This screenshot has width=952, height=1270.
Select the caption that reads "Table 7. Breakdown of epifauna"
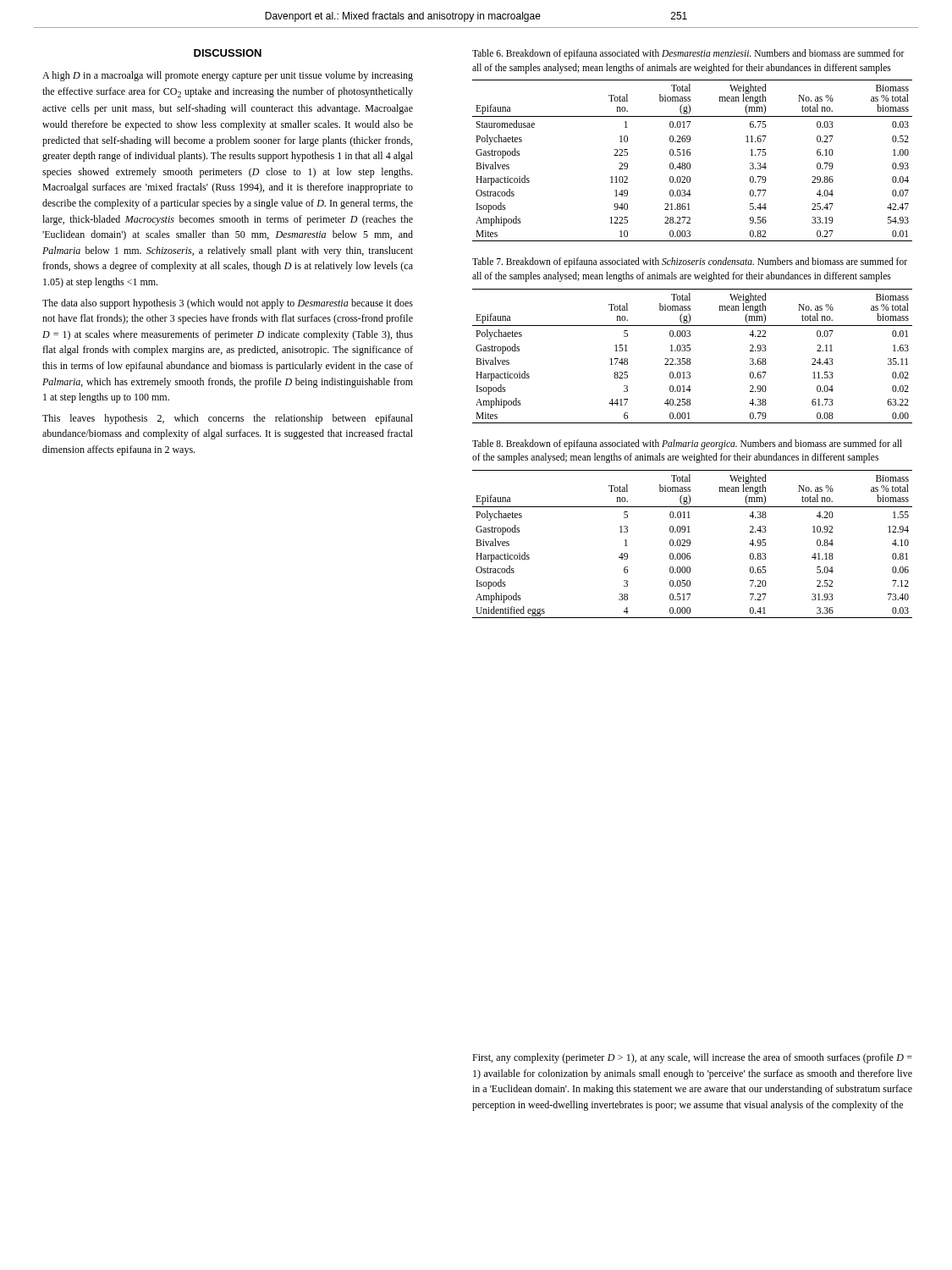tap(690, 269)
